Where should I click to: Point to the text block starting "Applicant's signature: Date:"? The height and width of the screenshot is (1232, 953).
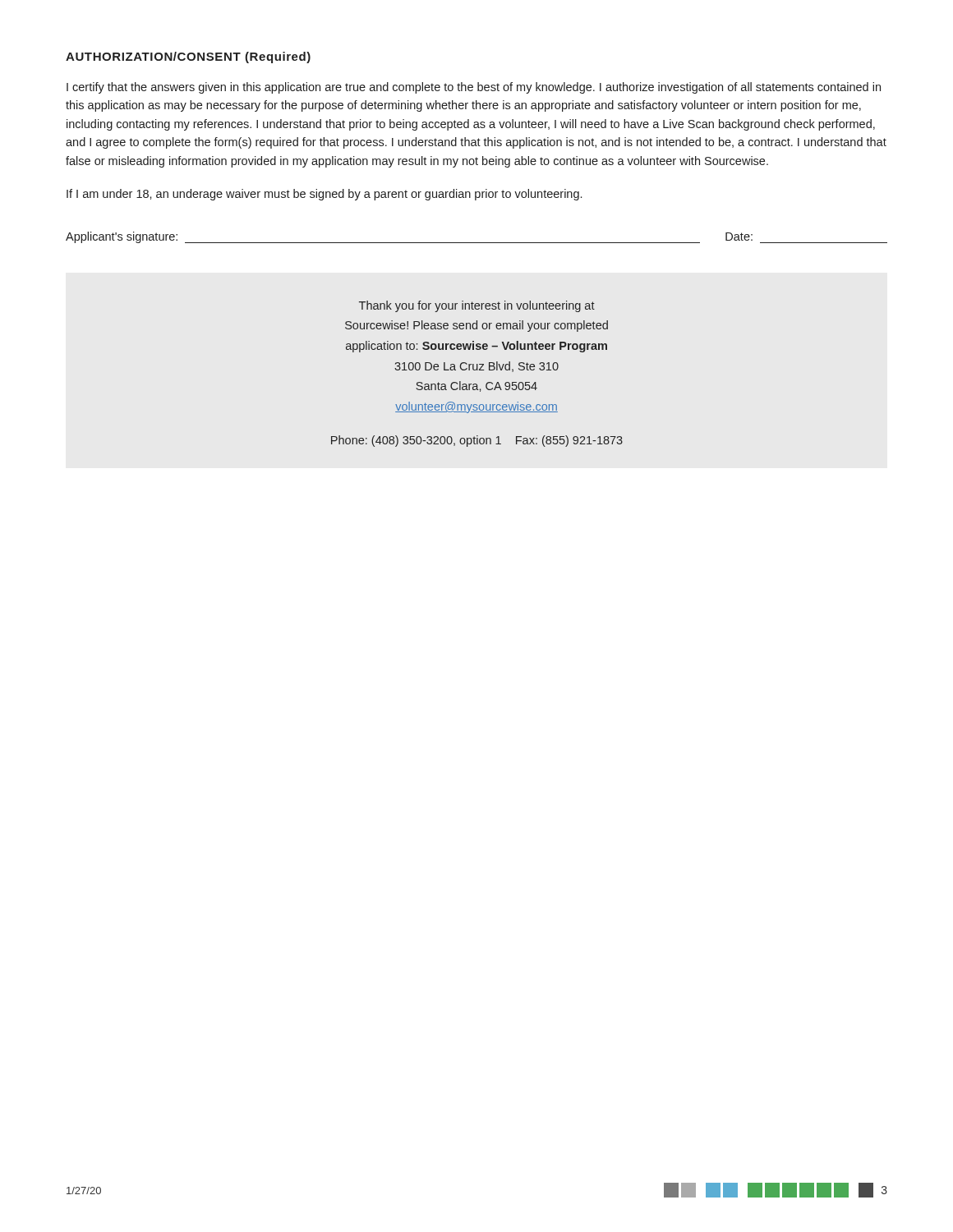point(476,237)
